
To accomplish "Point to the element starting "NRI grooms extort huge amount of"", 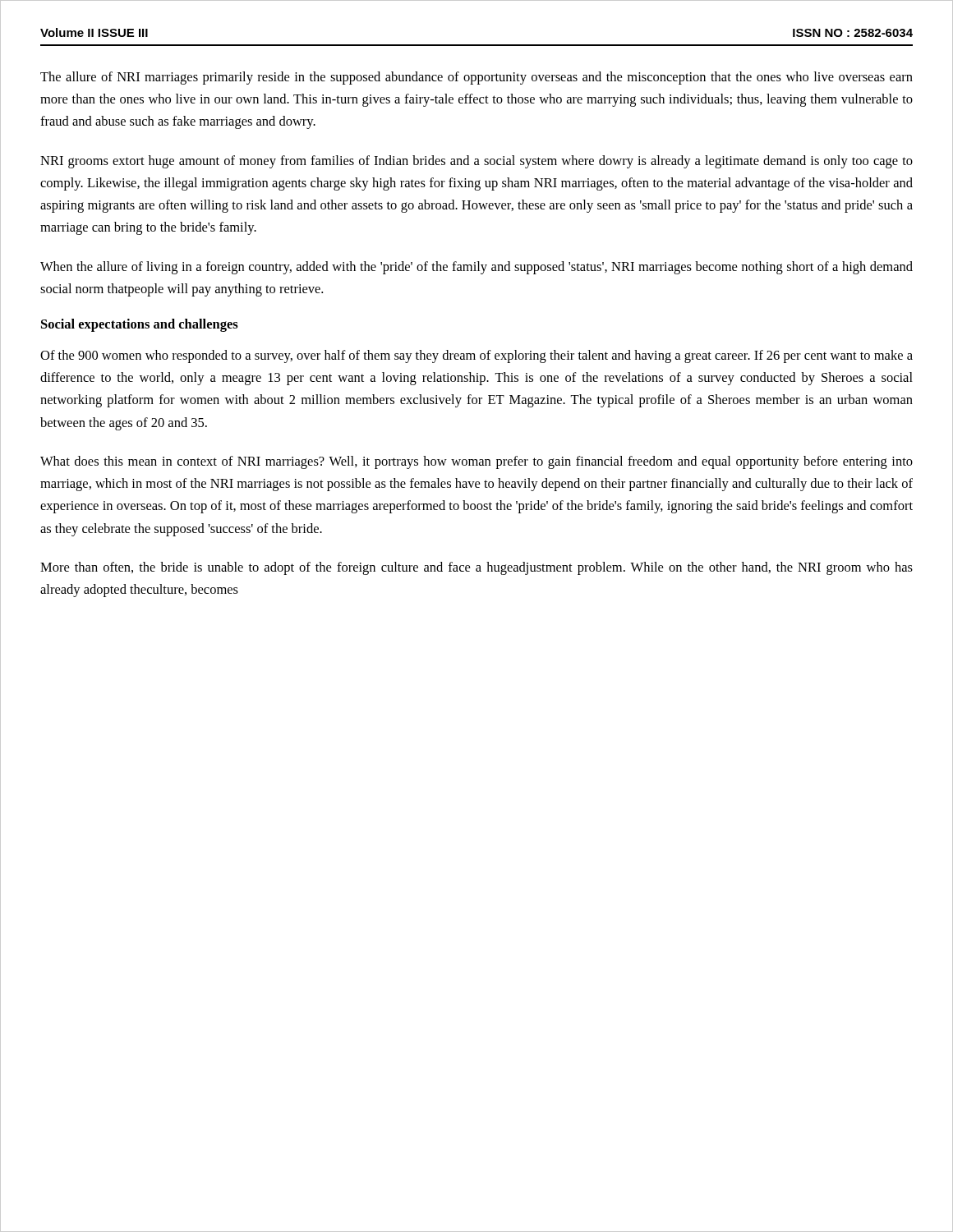I will coord(476,194).
